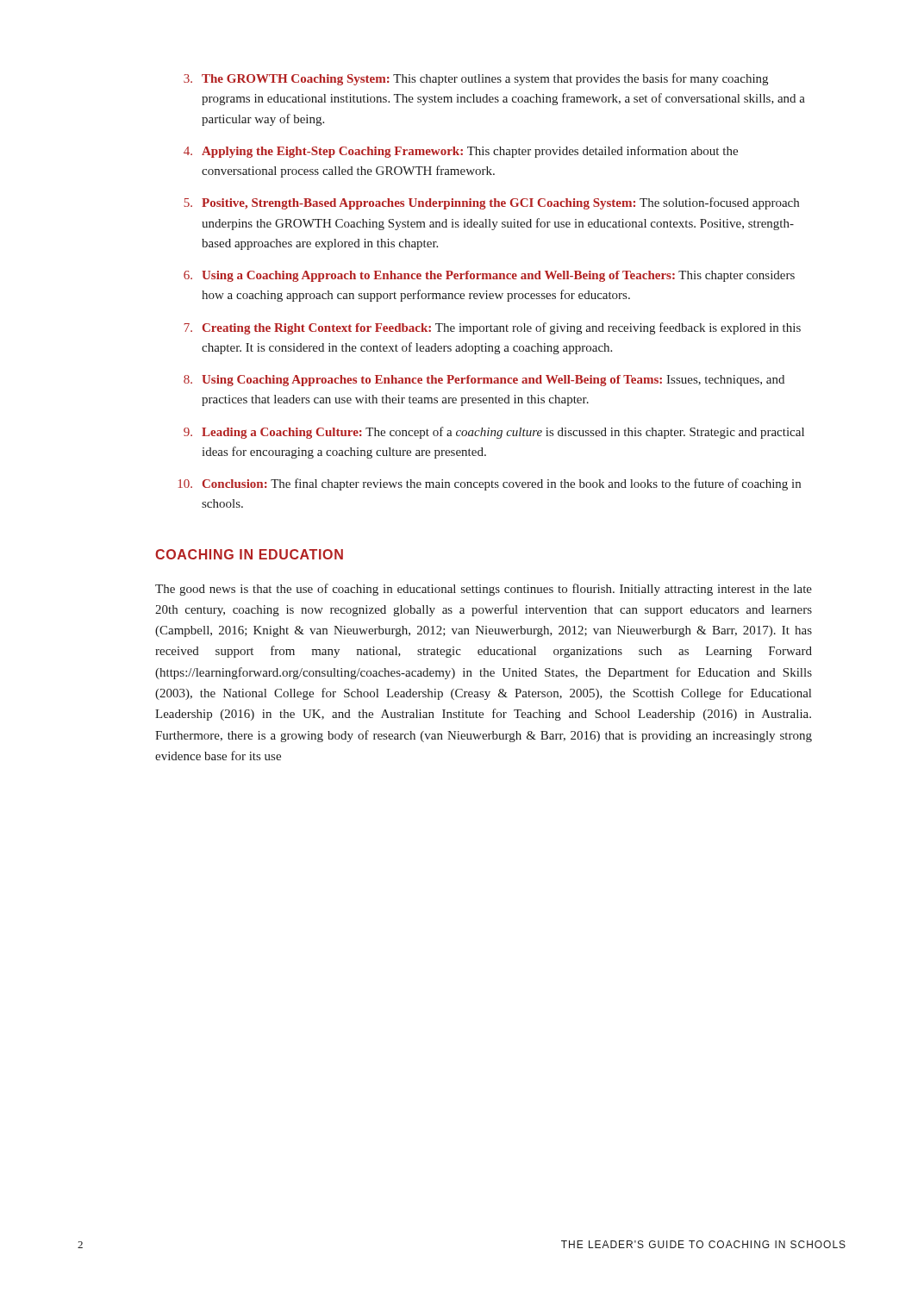This screenshot has width=924, height=1293.
Task: Where does it say "COACHING IN EDUCATION"?
Action: coord(250,554)
